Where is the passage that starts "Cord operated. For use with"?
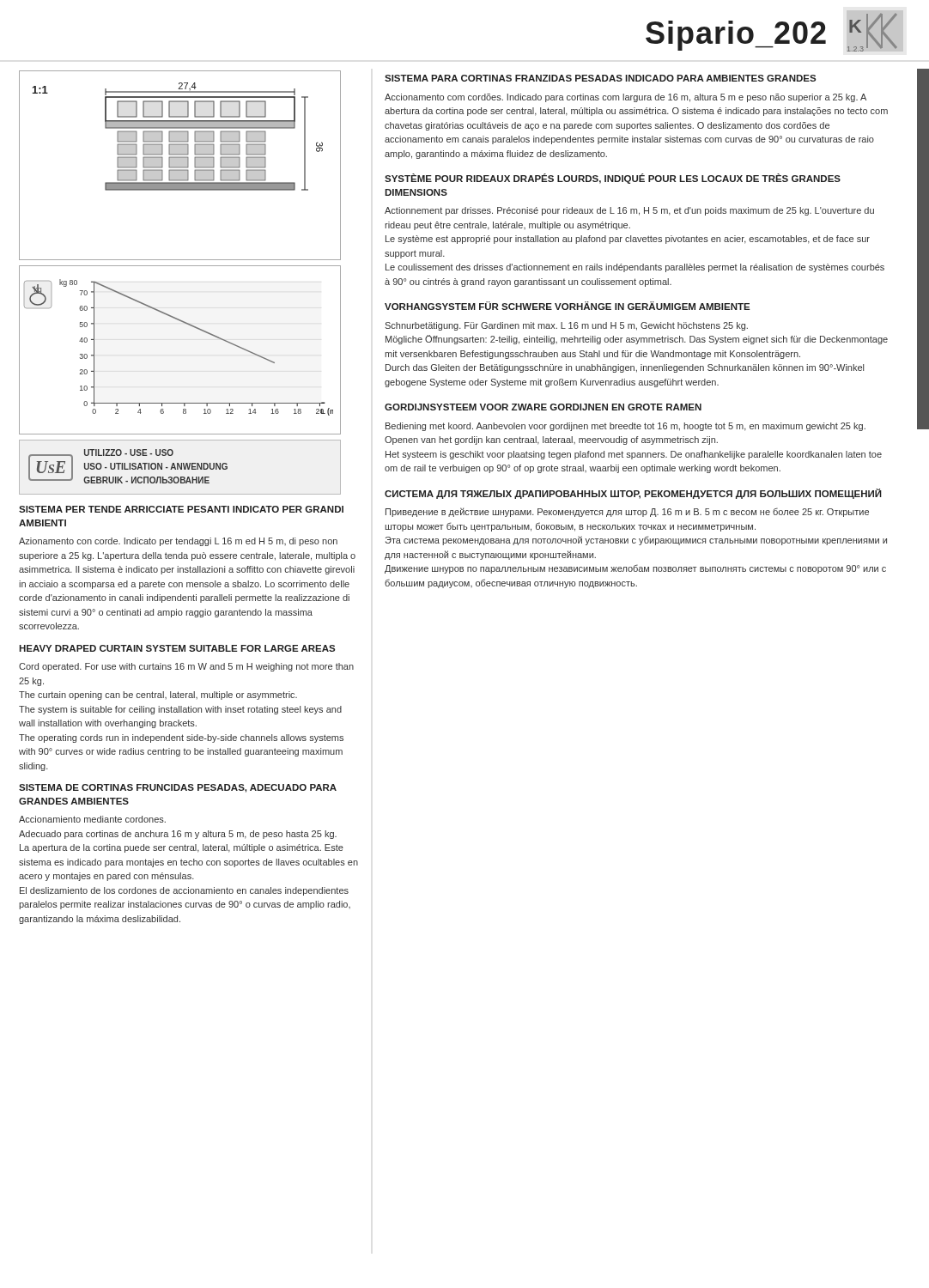The image size is (929, 1288). click(186, 716)
